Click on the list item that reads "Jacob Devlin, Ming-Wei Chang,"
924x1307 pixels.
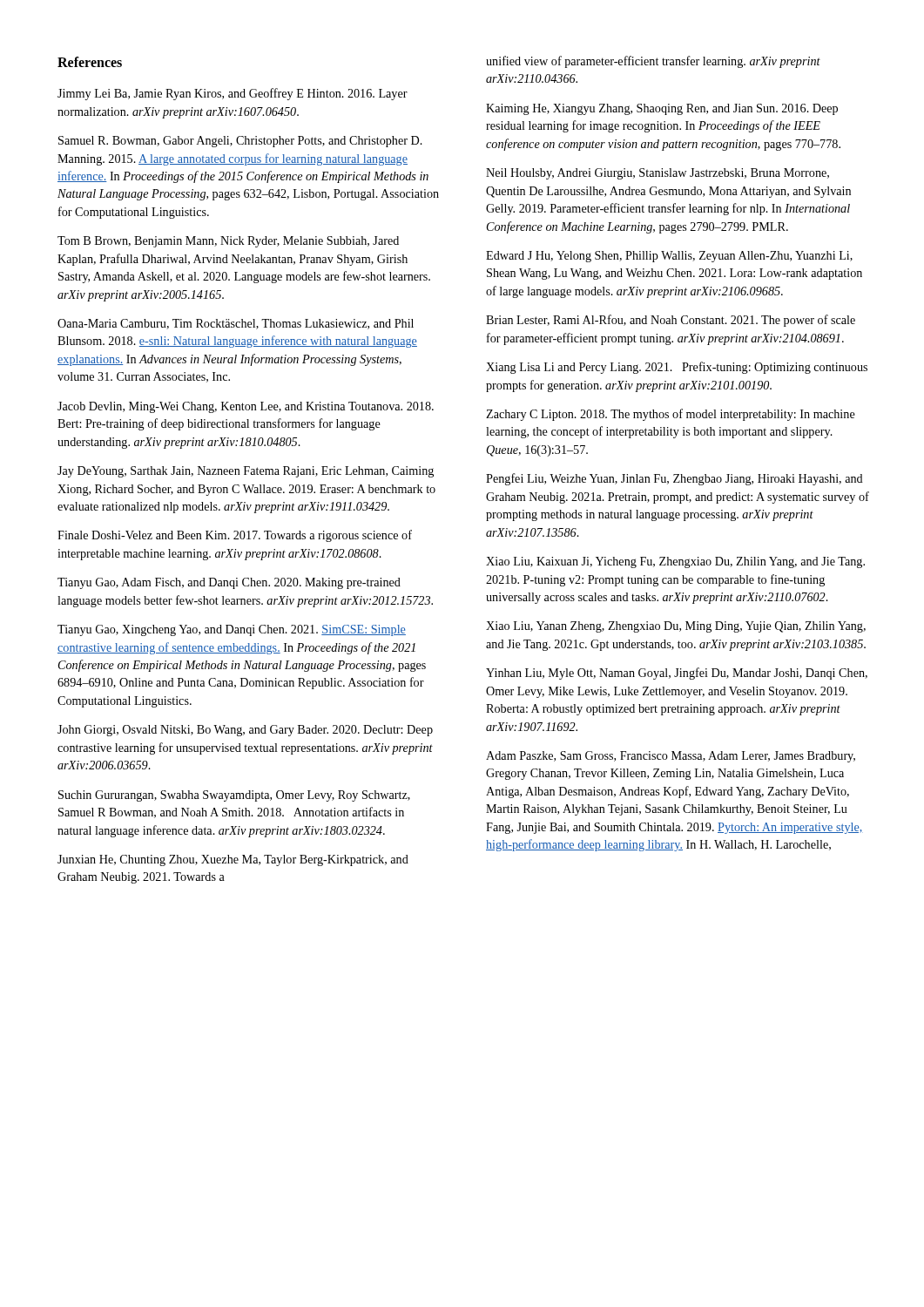point(246,424)
